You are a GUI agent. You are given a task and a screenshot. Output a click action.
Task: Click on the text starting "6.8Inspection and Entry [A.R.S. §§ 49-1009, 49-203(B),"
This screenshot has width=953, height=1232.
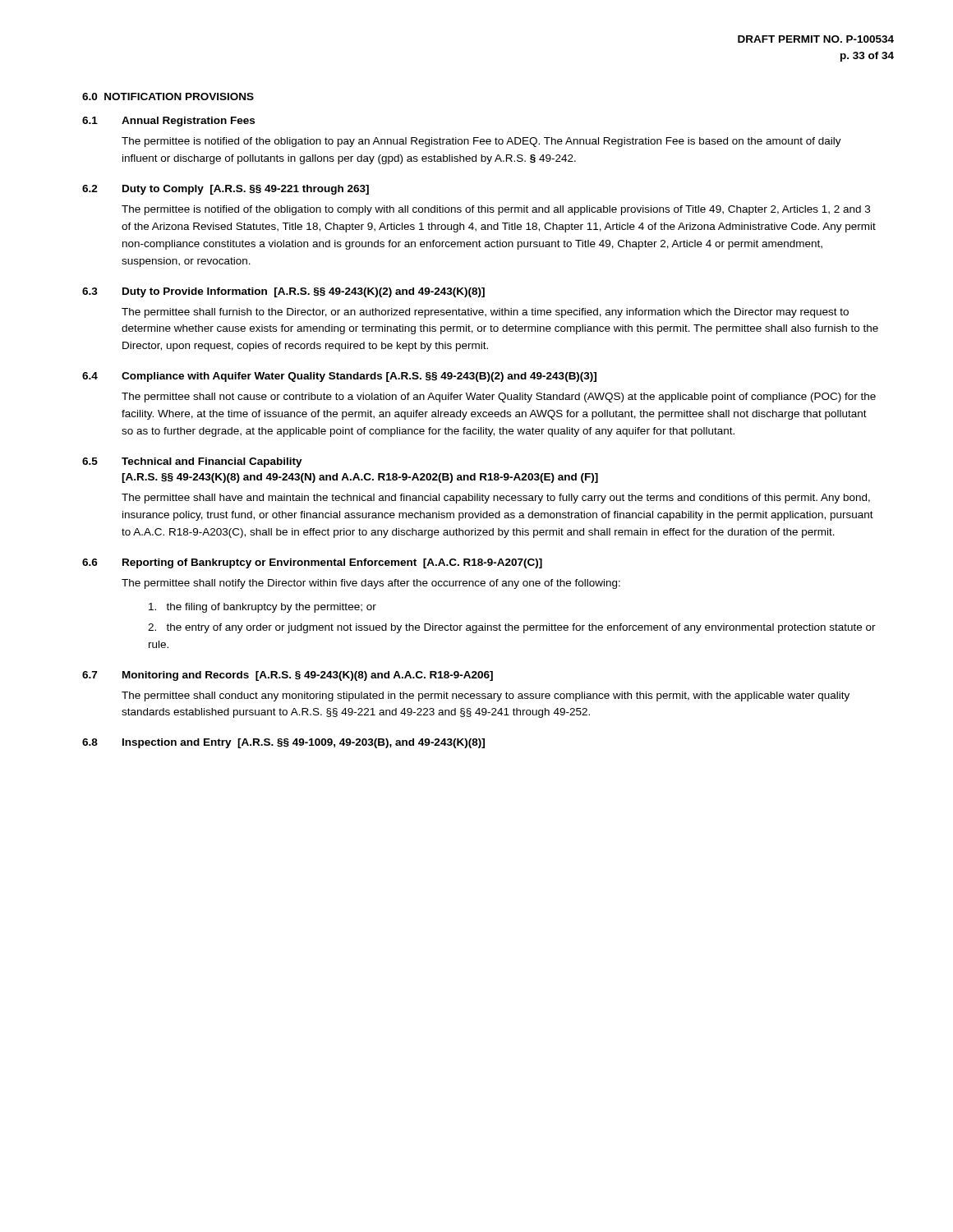284,742
